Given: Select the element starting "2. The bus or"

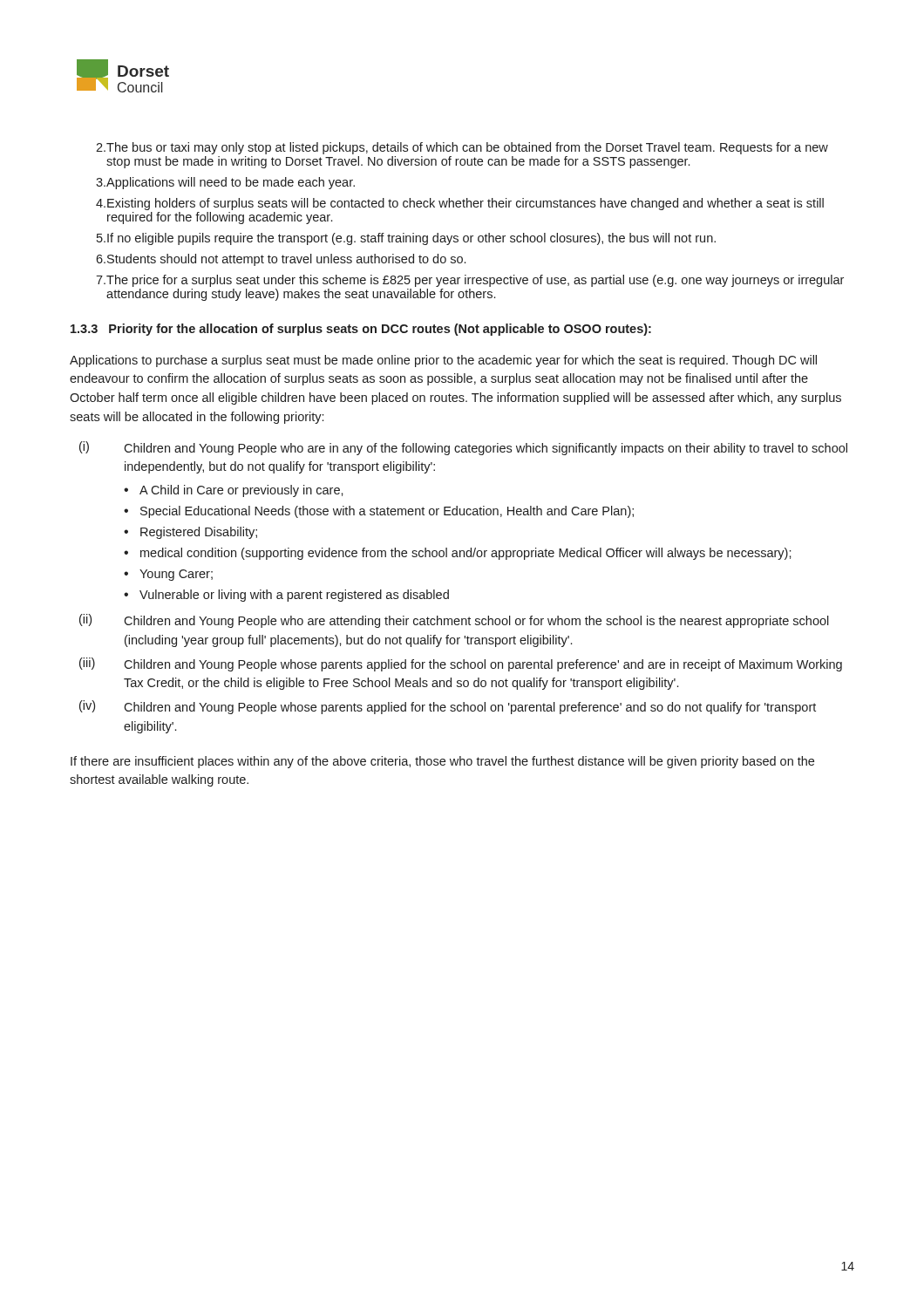Looking at the screenshot, I should [462, 154].
